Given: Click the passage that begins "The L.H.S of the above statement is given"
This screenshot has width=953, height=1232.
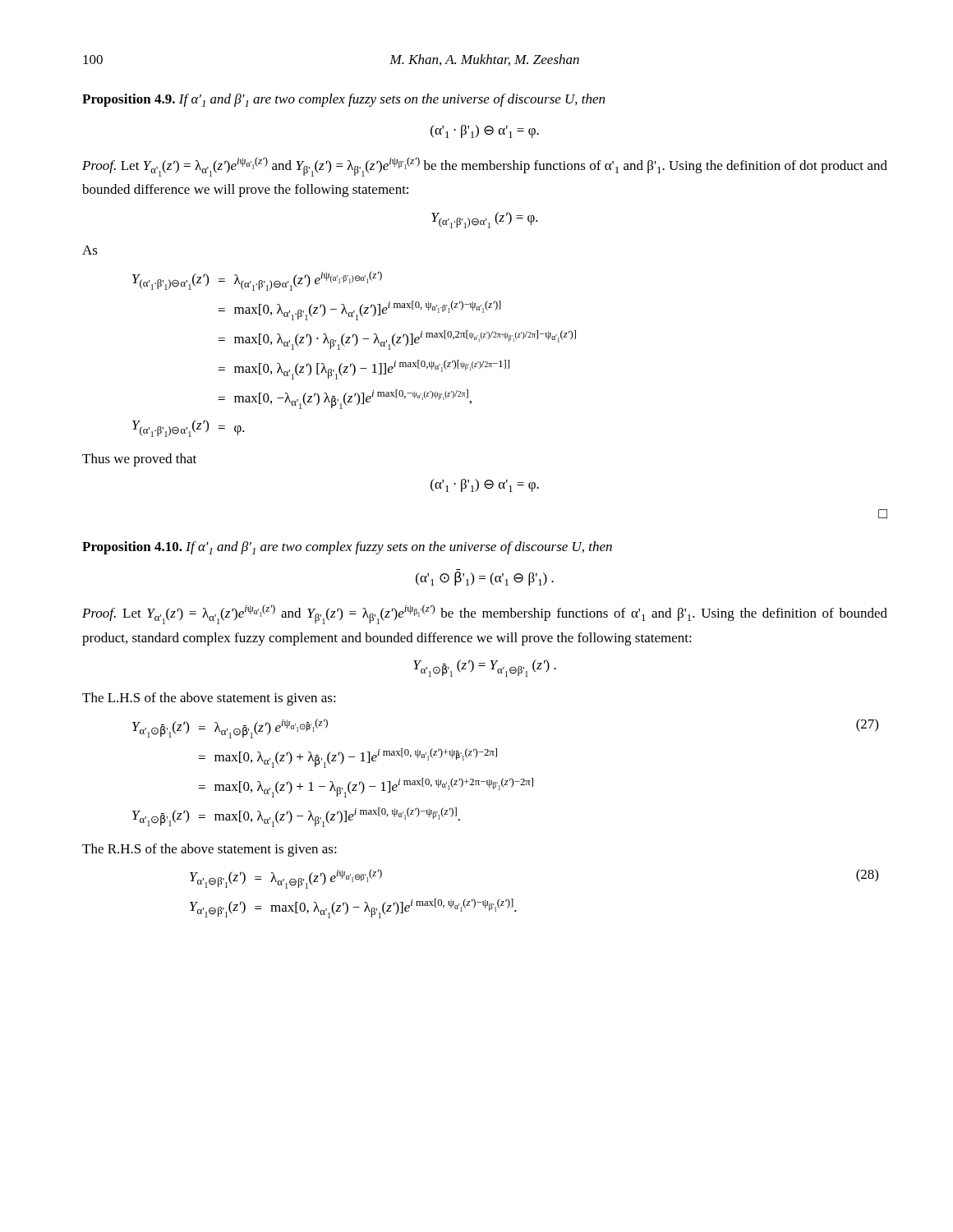Looking at the screenshot, I should 209,698.
